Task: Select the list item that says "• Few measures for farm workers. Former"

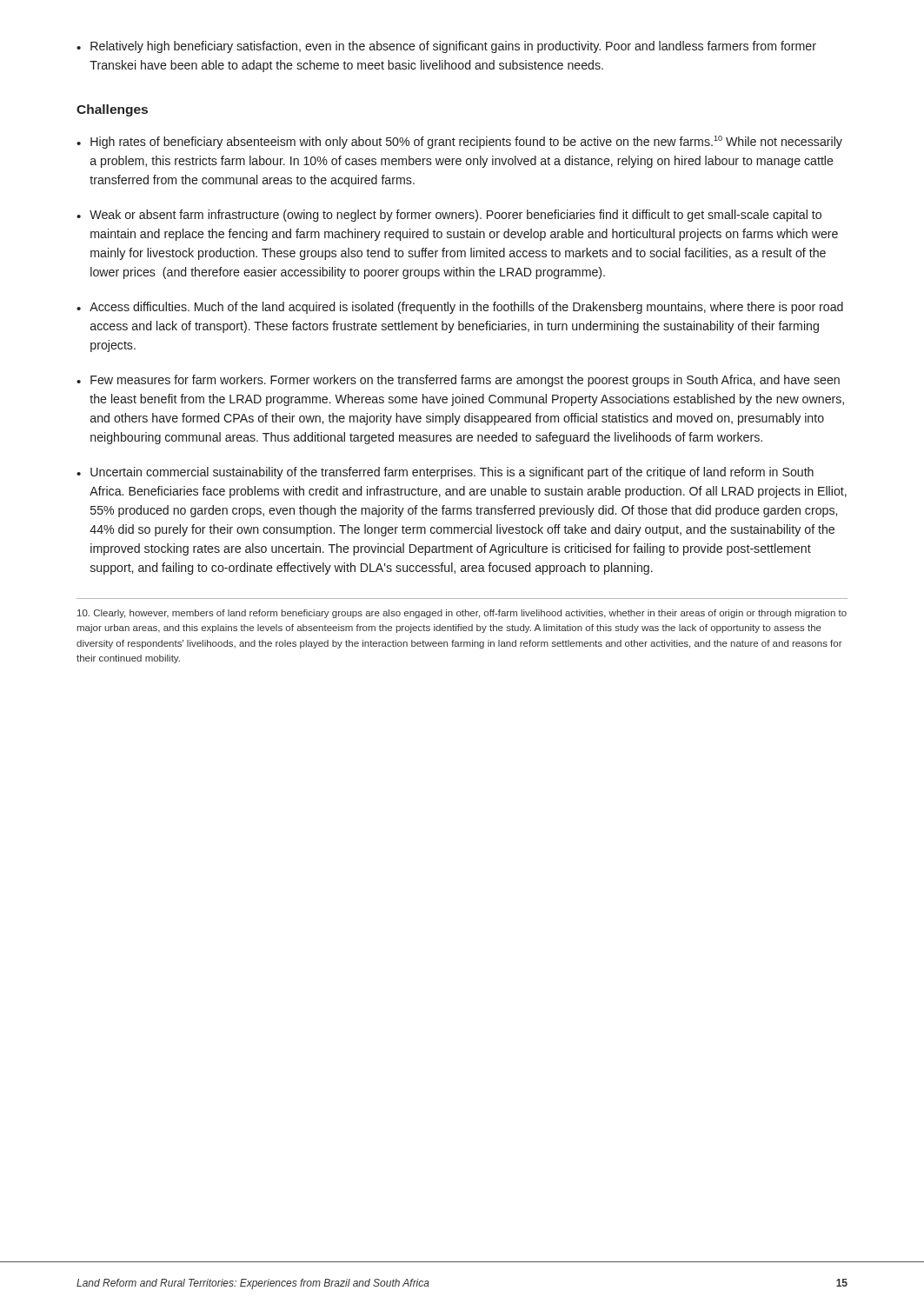Action: pos(462,409)
